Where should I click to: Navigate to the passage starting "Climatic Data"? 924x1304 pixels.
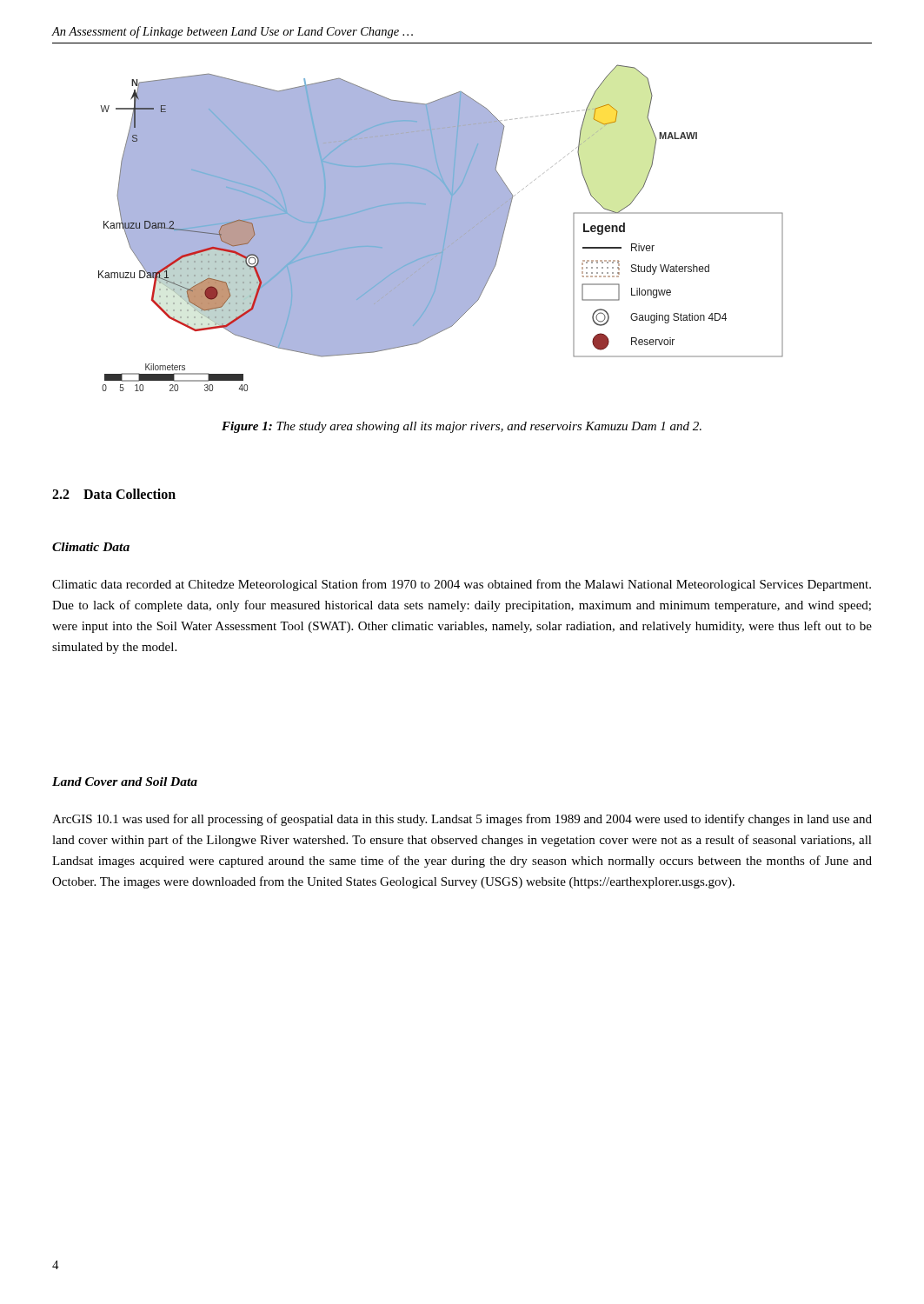click(91, 547)
